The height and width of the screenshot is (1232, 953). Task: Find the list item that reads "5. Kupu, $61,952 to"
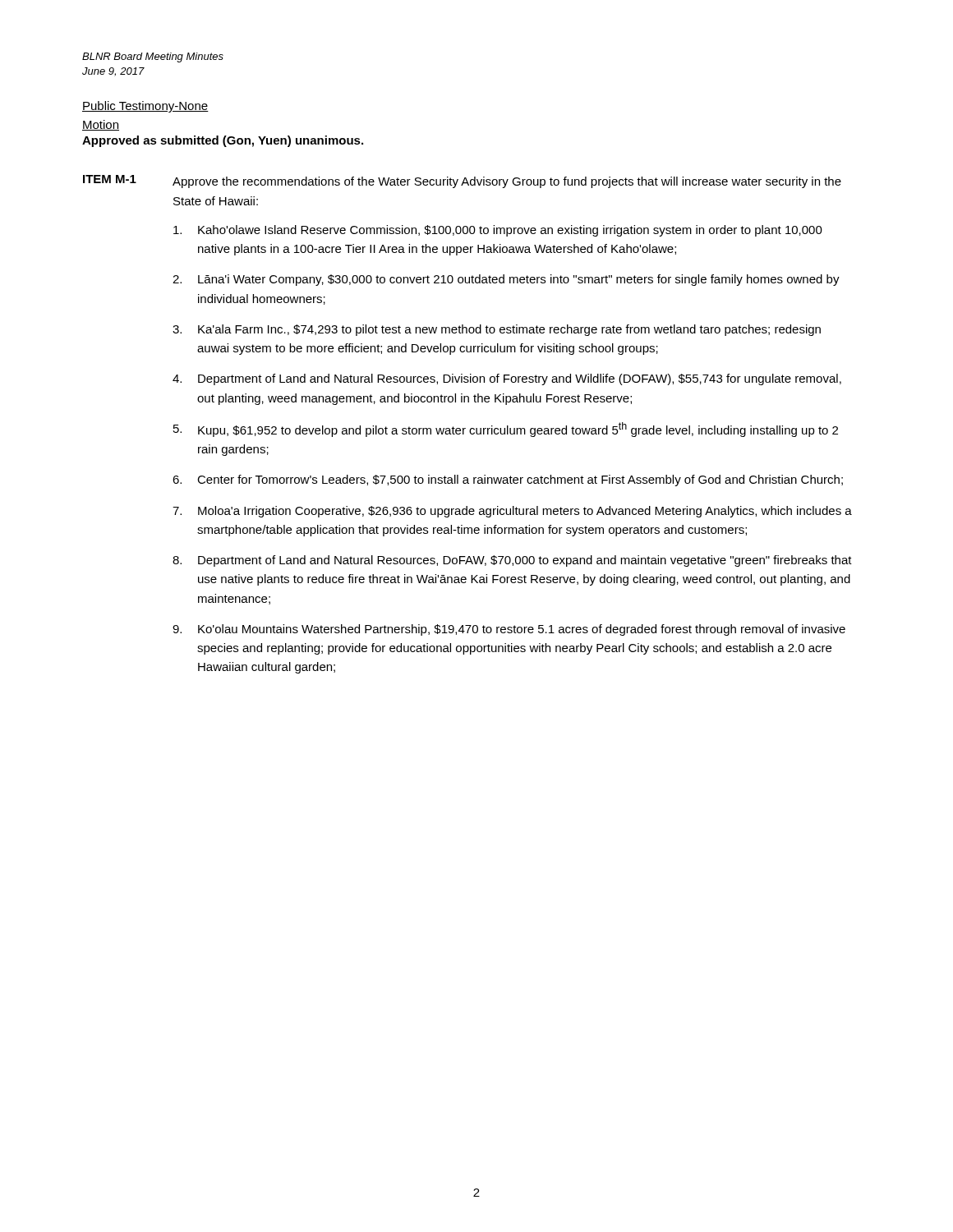click(x=513, y=439)
